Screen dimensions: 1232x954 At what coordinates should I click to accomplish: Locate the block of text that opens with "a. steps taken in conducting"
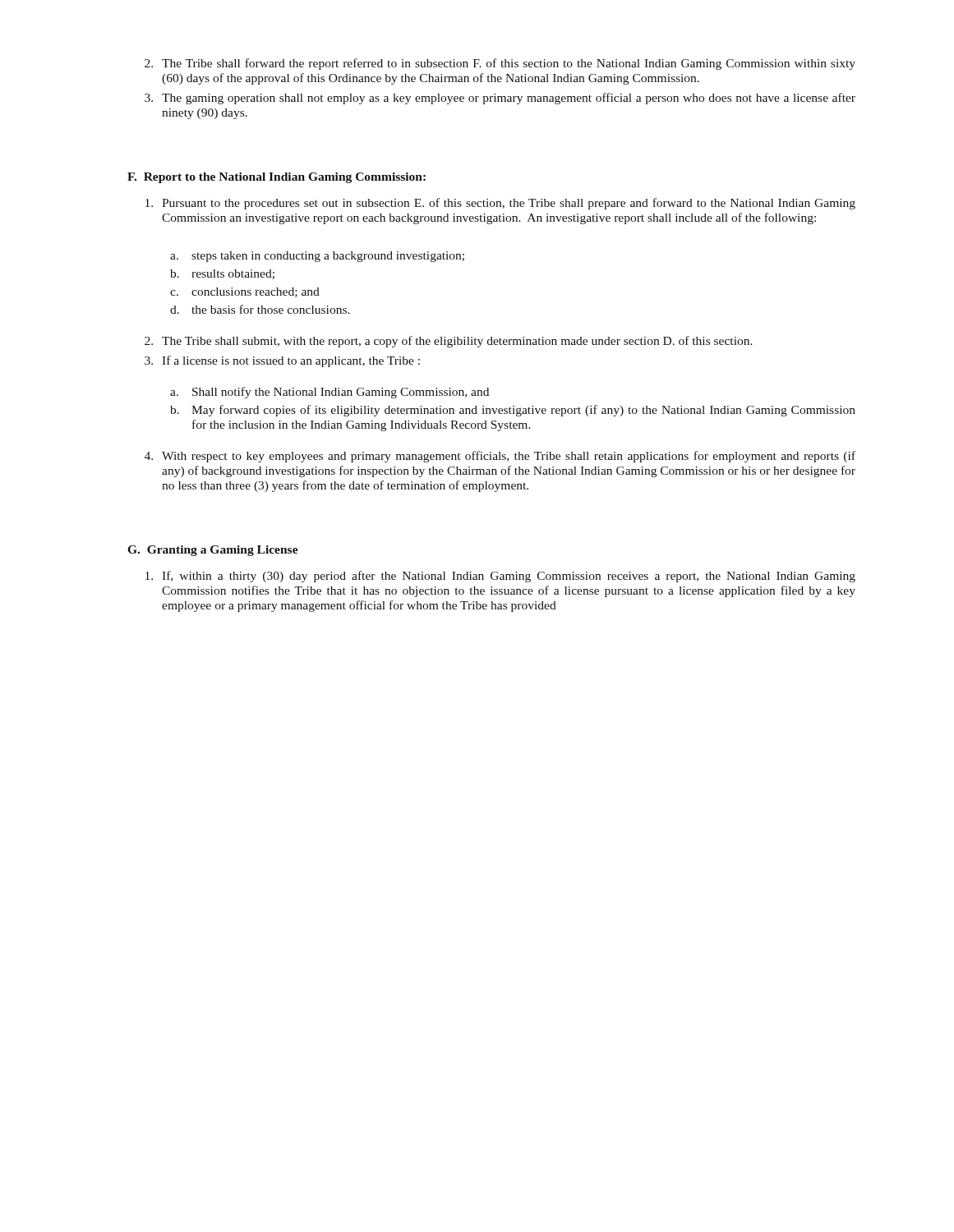(317, 257)
